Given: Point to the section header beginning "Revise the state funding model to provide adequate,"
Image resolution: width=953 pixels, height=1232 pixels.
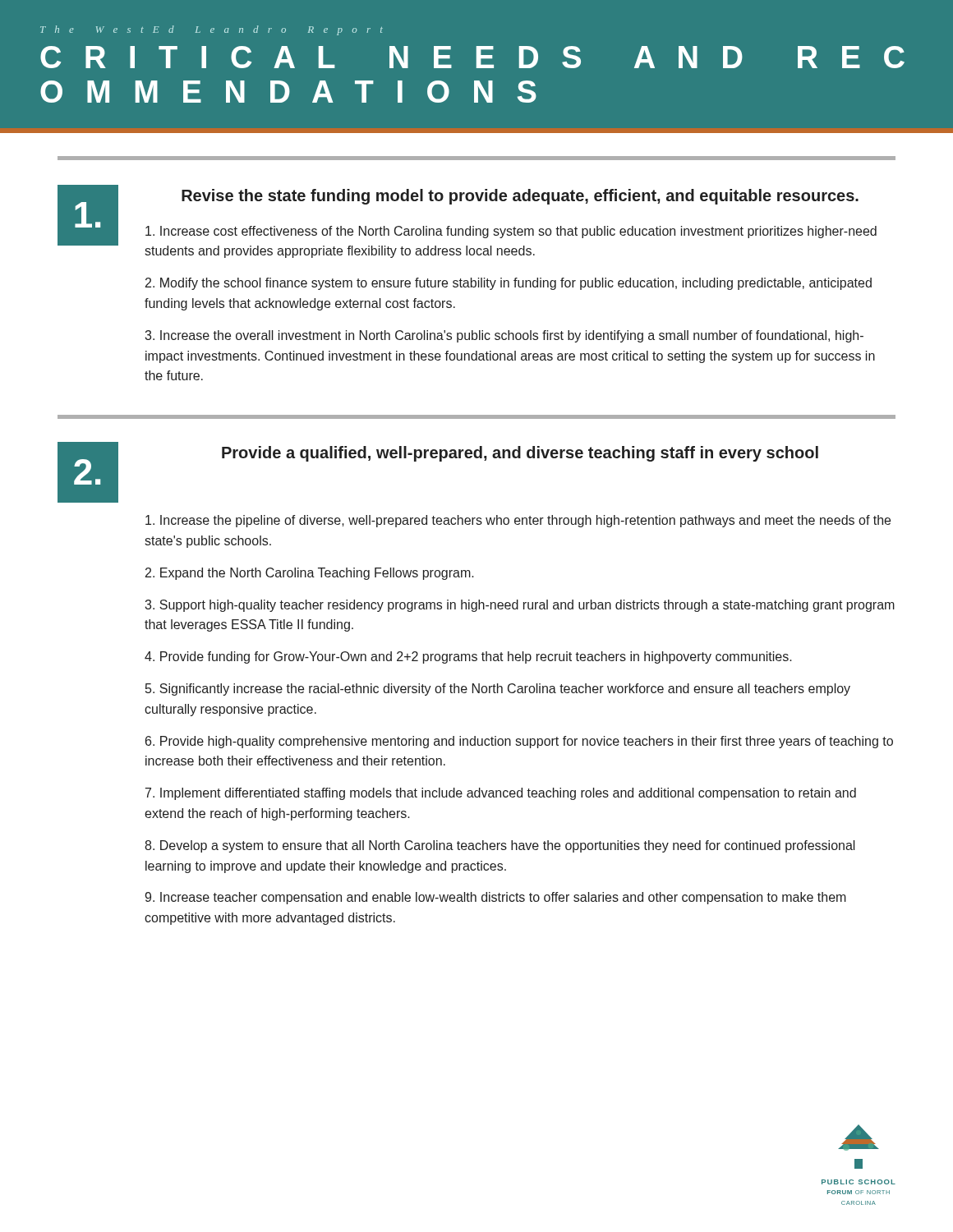Looking at the screenshot, I should [x=520, y=195].
